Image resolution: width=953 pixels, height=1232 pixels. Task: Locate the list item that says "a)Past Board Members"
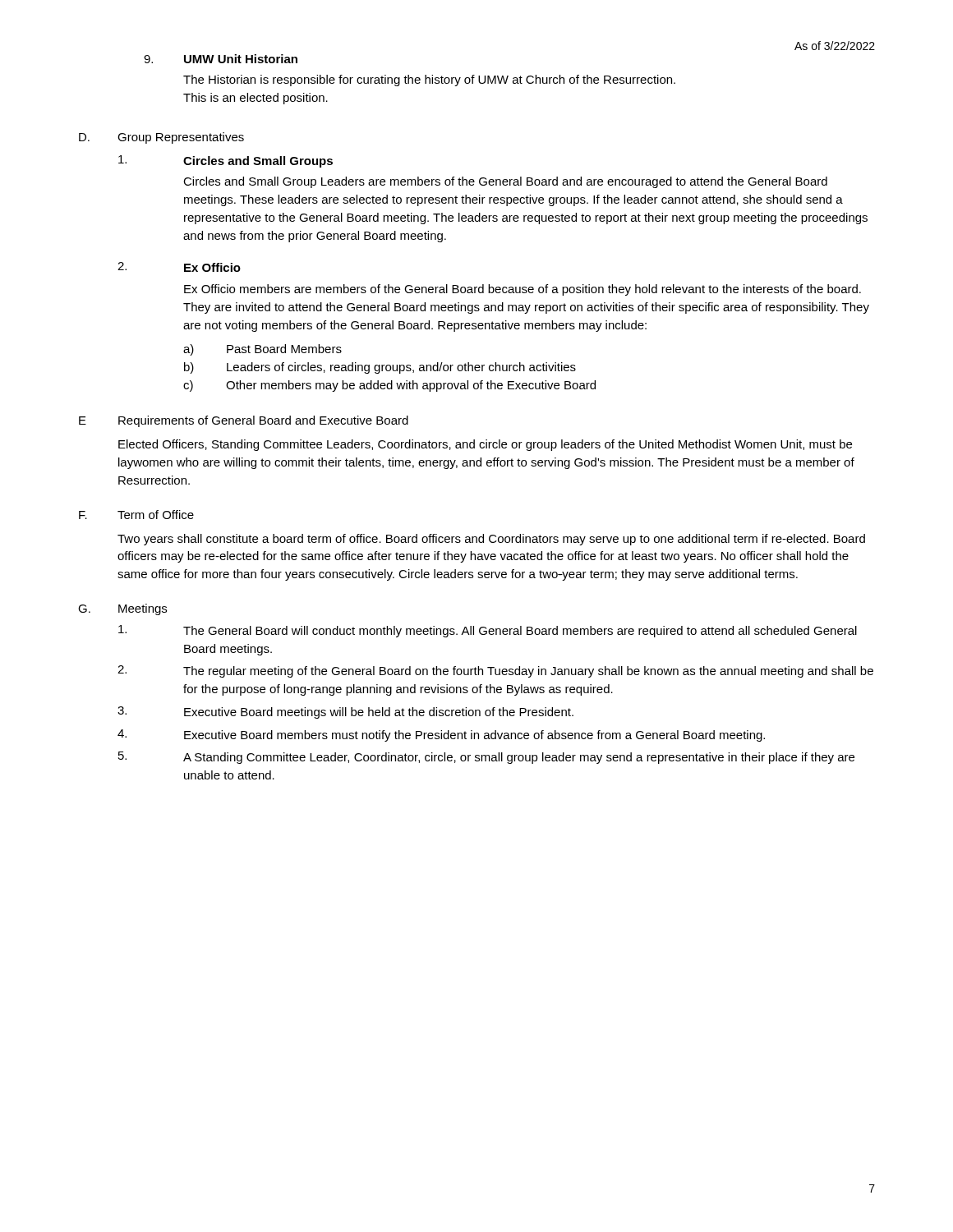click(262, 349)
